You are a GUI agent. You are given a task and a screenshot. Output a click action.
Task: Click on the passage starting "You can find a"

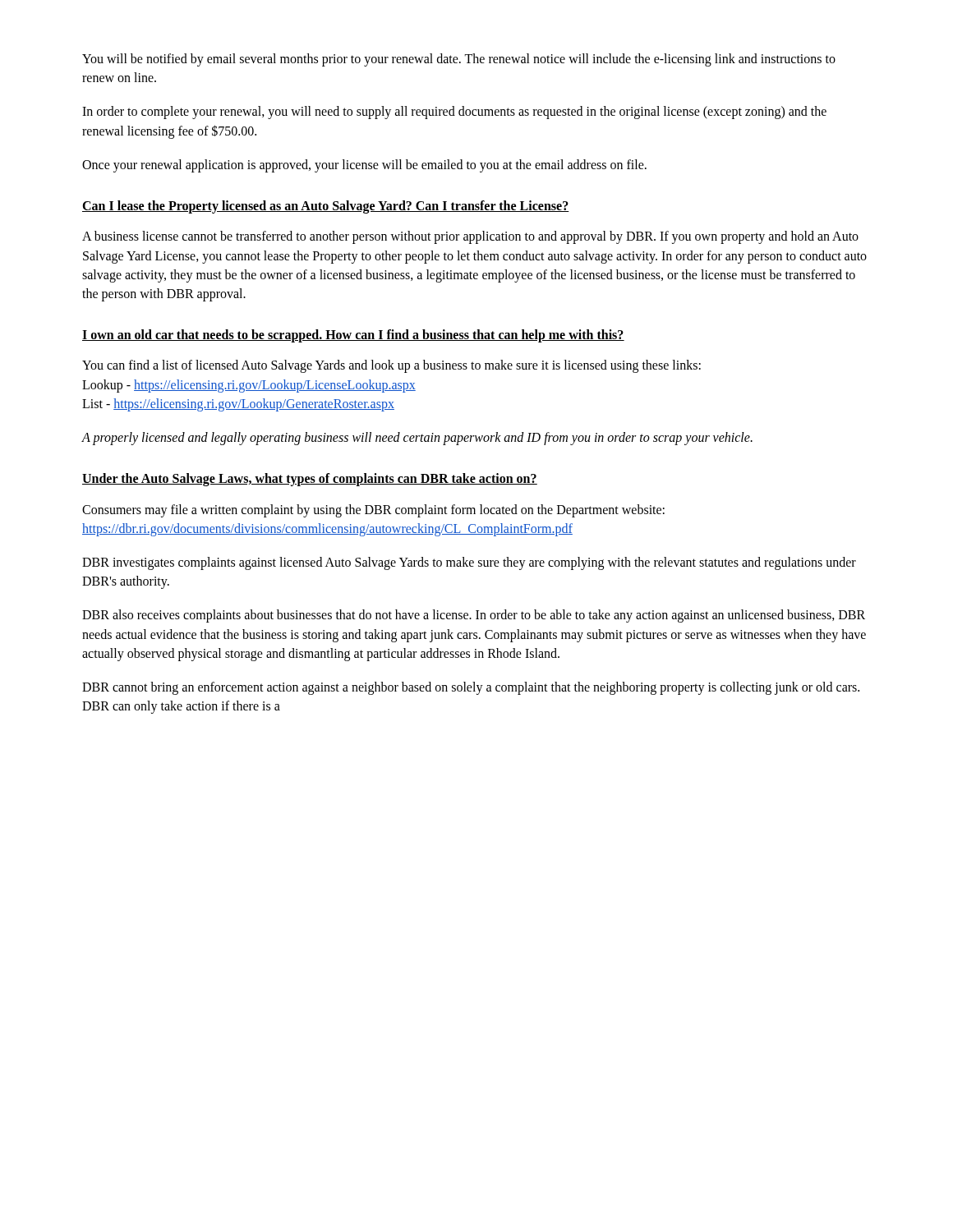(x=392, y=385)
